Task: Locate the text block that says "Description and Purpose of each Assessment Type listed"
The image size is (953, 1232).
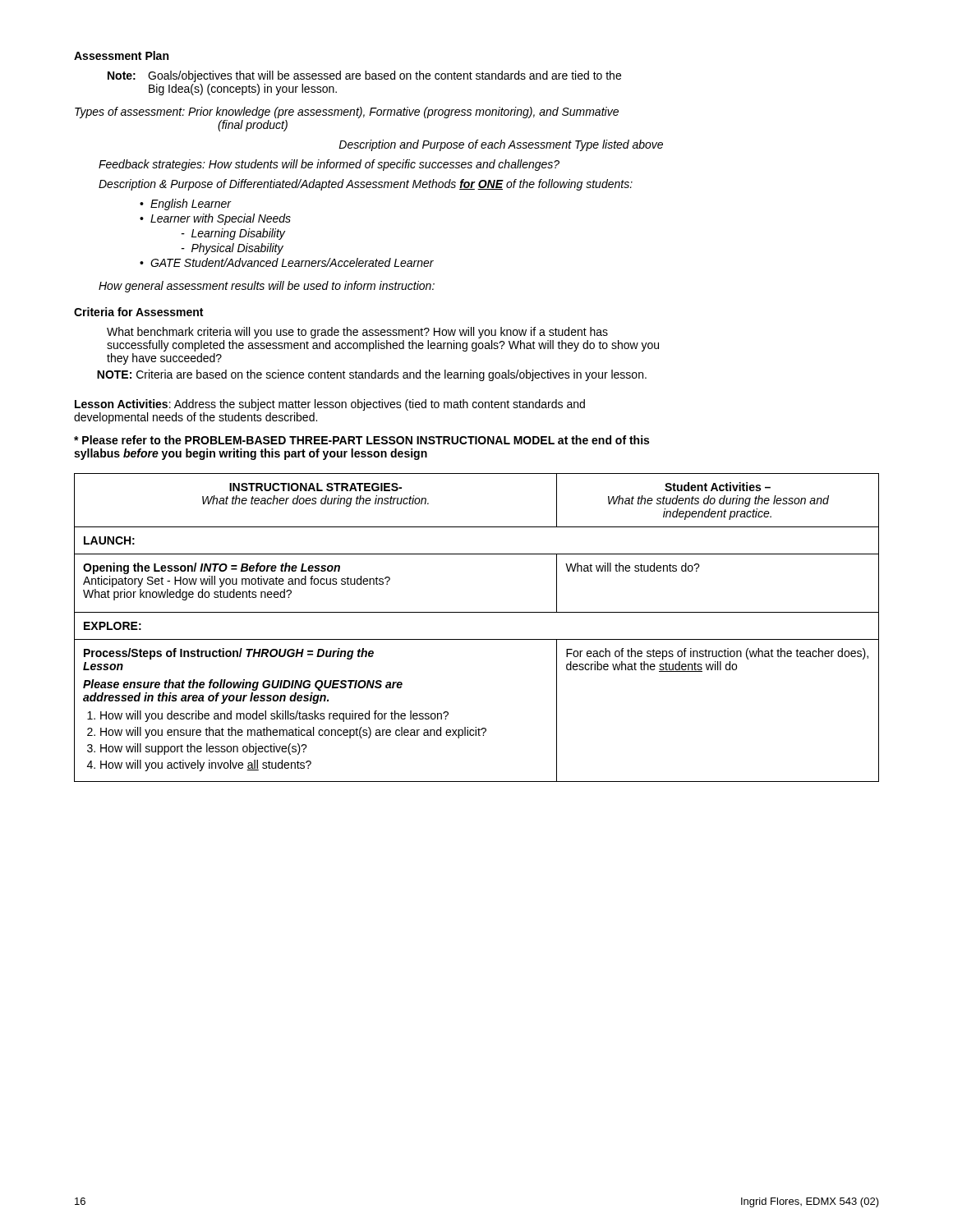Action: [x=501, y=145]
